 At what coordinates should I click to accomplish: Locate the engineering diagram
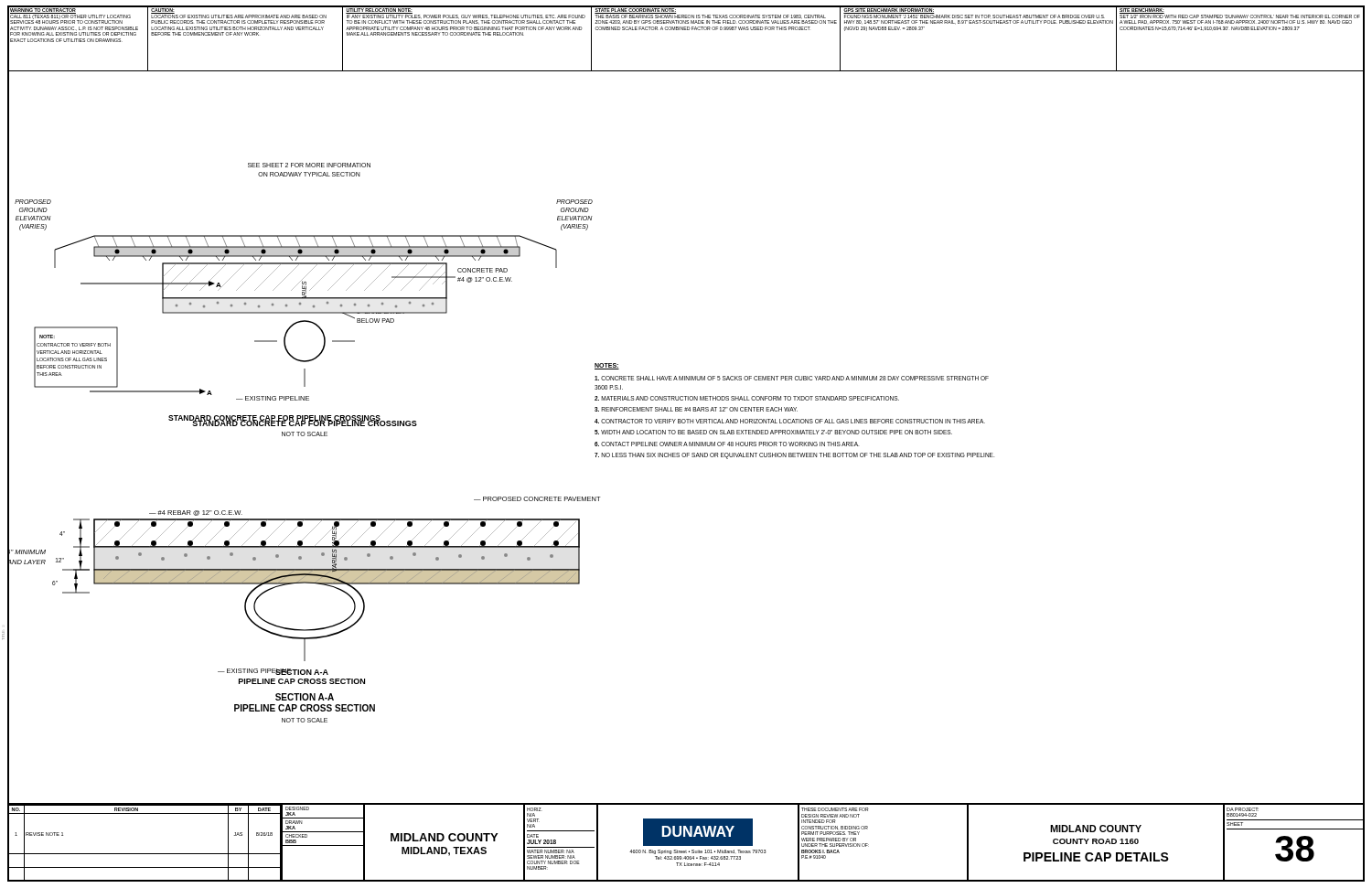point(419,437)
